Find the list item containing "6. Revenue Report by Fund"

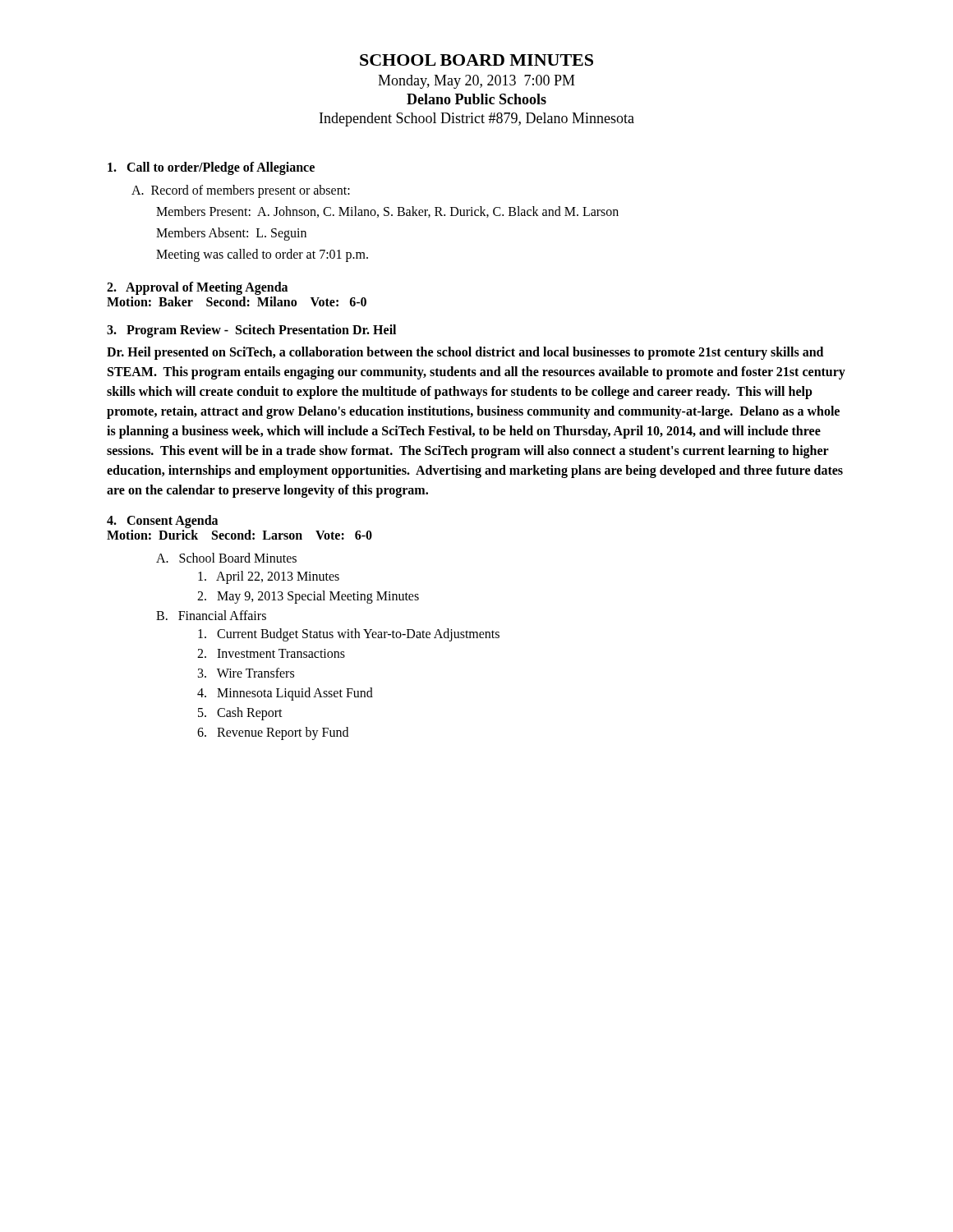pyautogui.click(x=273, y=732)
